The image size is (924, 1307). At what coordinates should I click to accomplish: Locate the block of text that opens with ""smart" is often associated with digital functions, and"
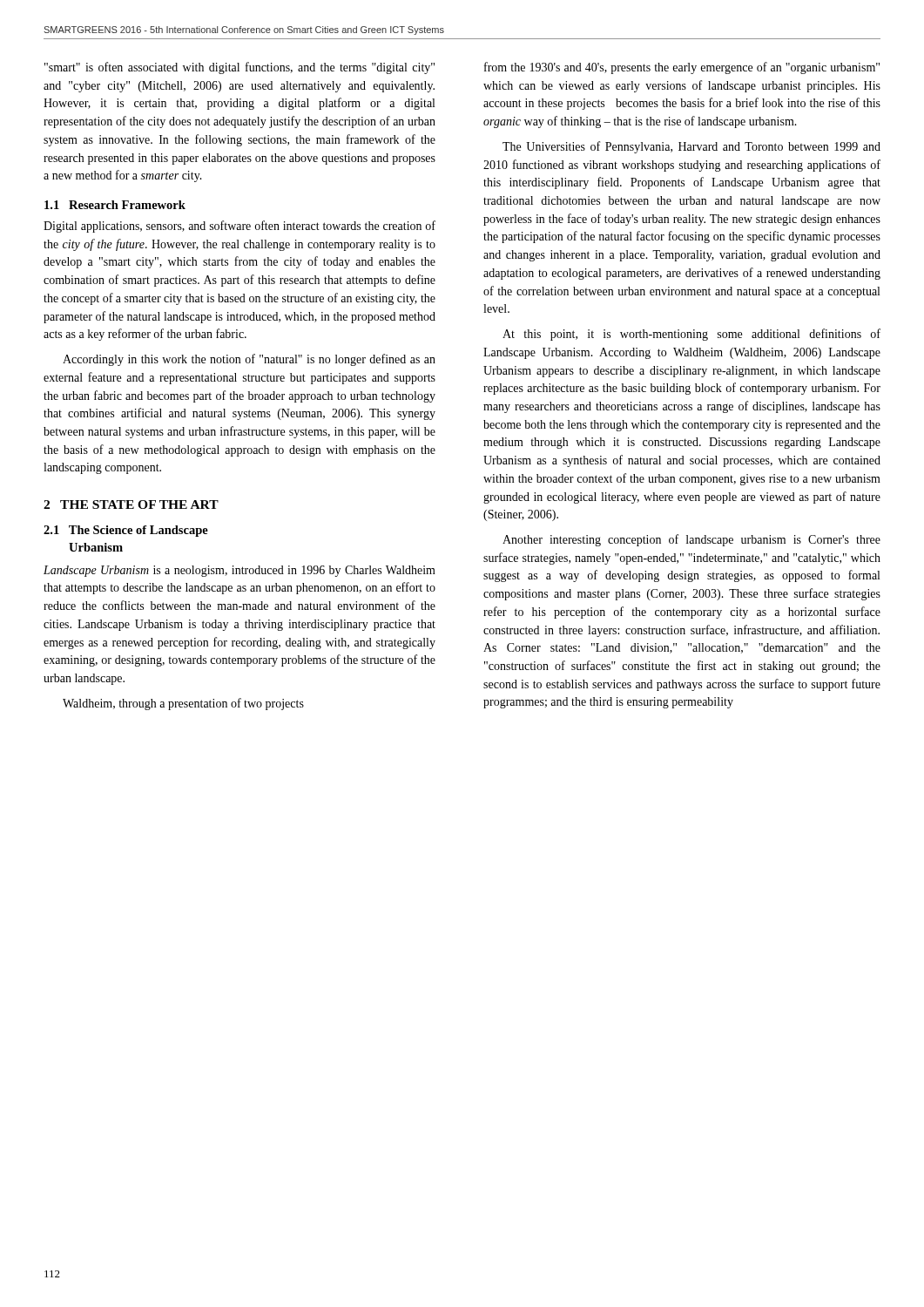pos(240,122)
